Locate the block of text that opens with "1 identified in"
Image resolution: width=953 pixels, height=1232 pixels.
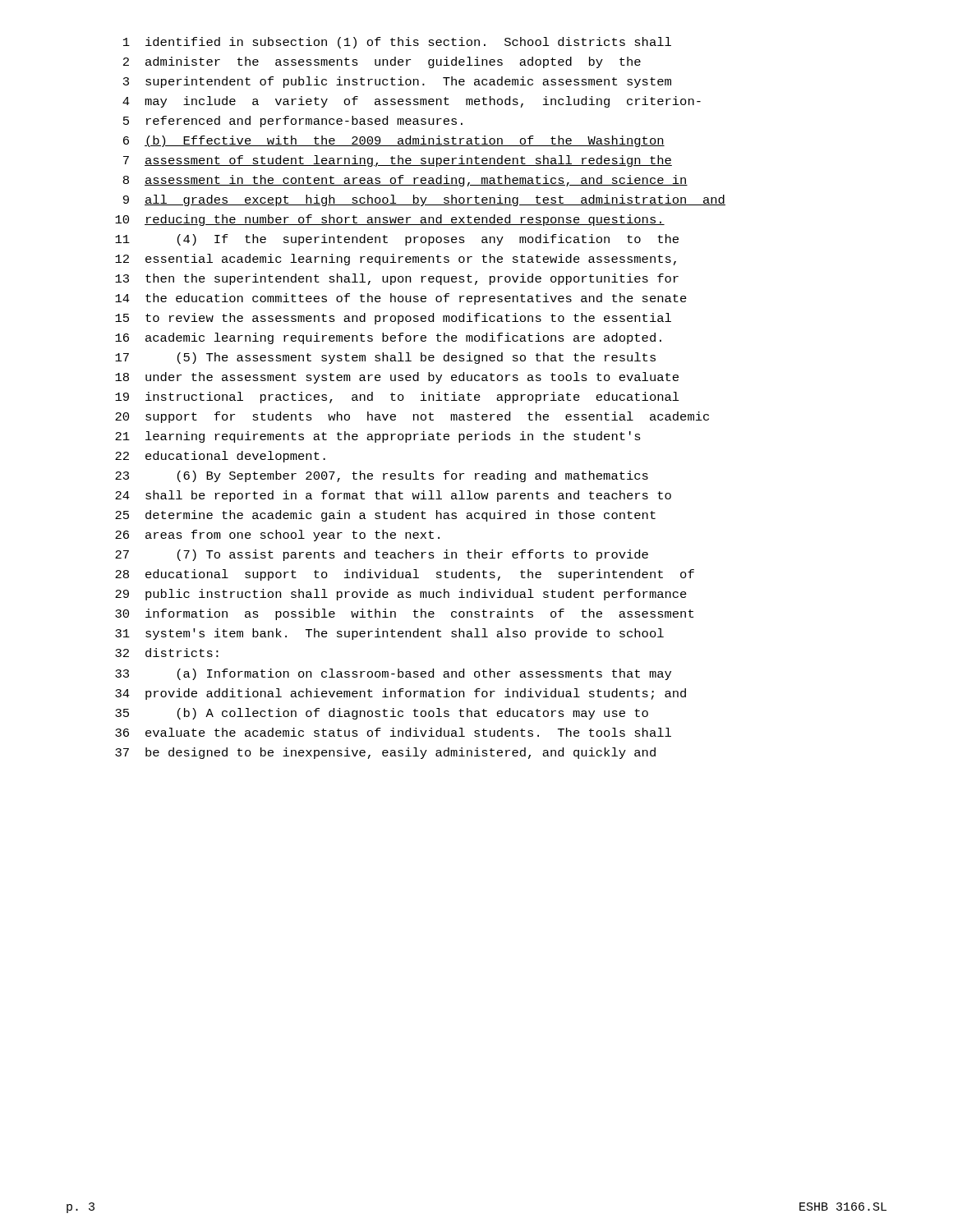493,43
